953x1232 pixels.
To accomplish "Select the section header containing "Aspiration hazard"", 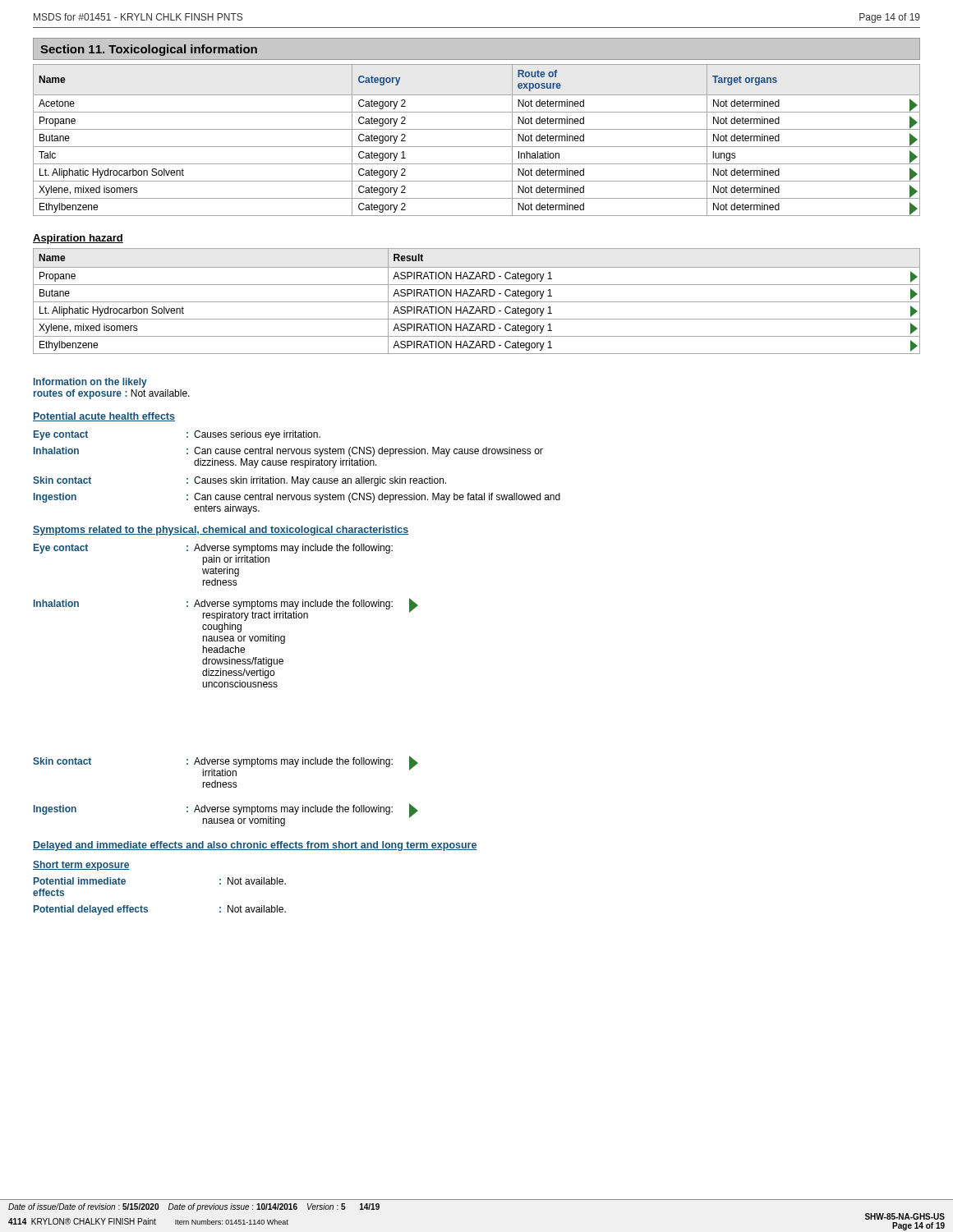I will [78, 238].
